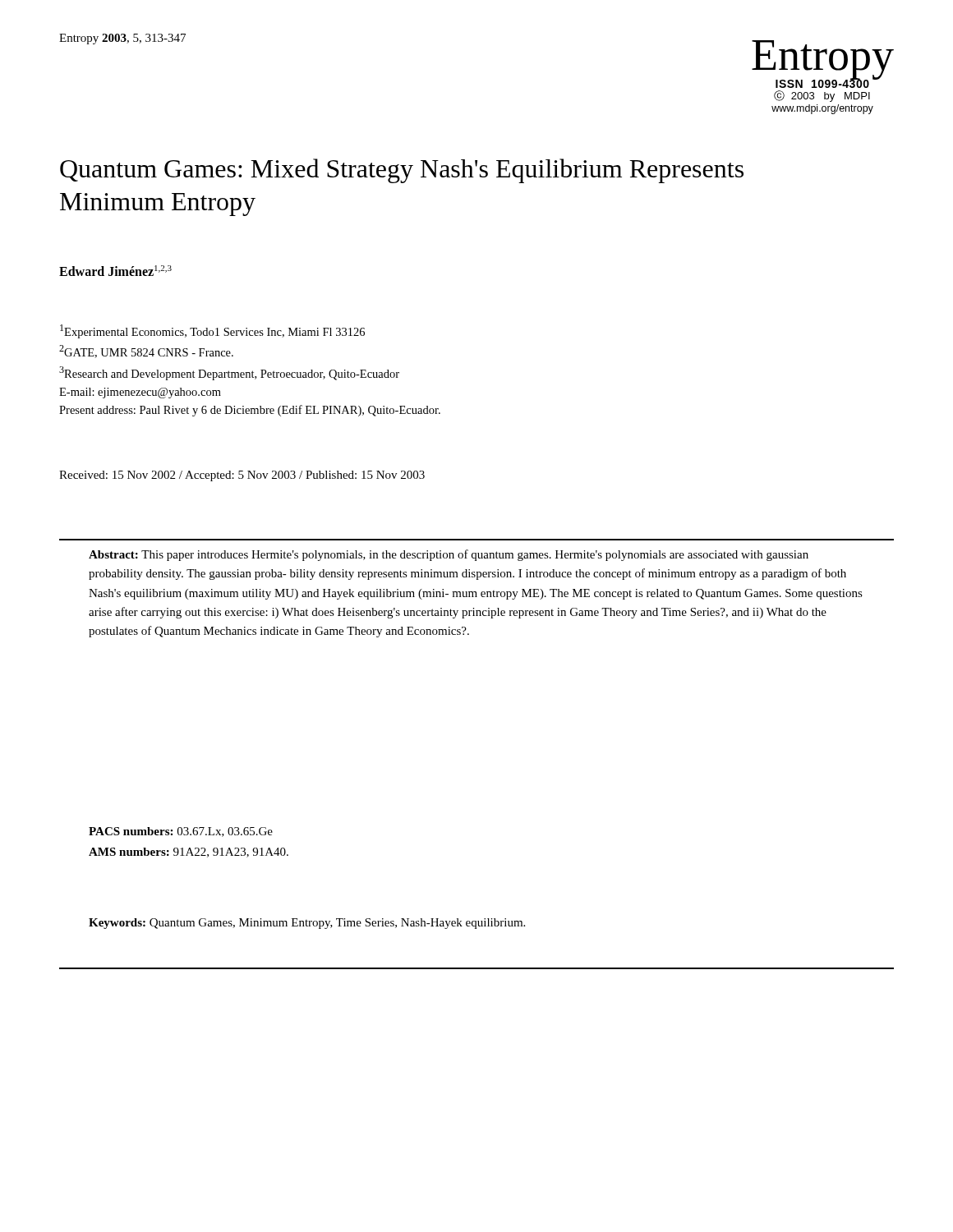Viewport: 953px width, 1232px height.
Task: Find the text block that reads "Abstract: This paper introduces Hermite's"
Action: 476,593
